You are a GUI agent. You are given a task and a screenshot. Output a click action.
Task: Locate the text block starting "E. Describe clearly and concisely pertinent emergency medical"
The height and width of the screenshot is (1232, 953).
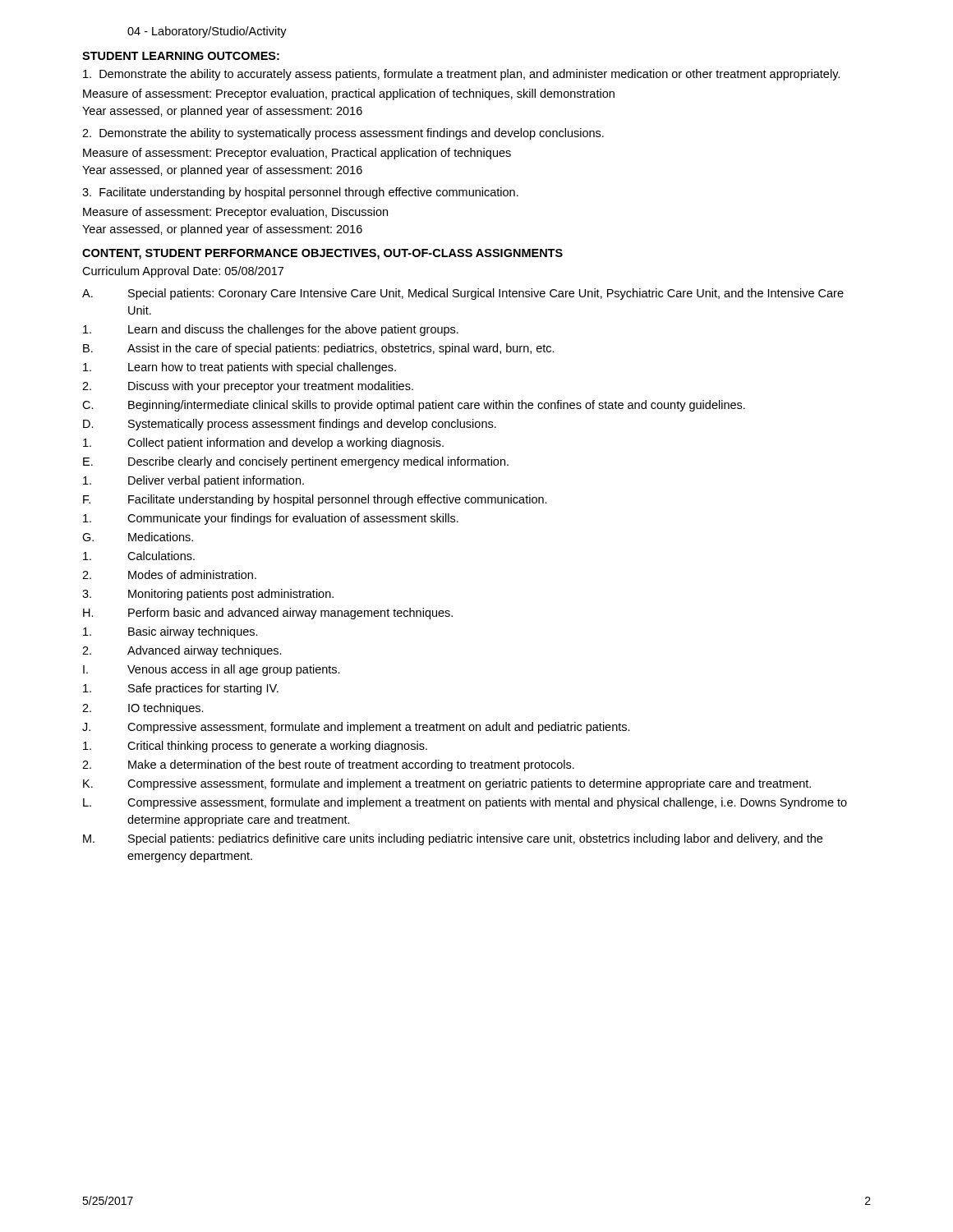click(296, 462)
